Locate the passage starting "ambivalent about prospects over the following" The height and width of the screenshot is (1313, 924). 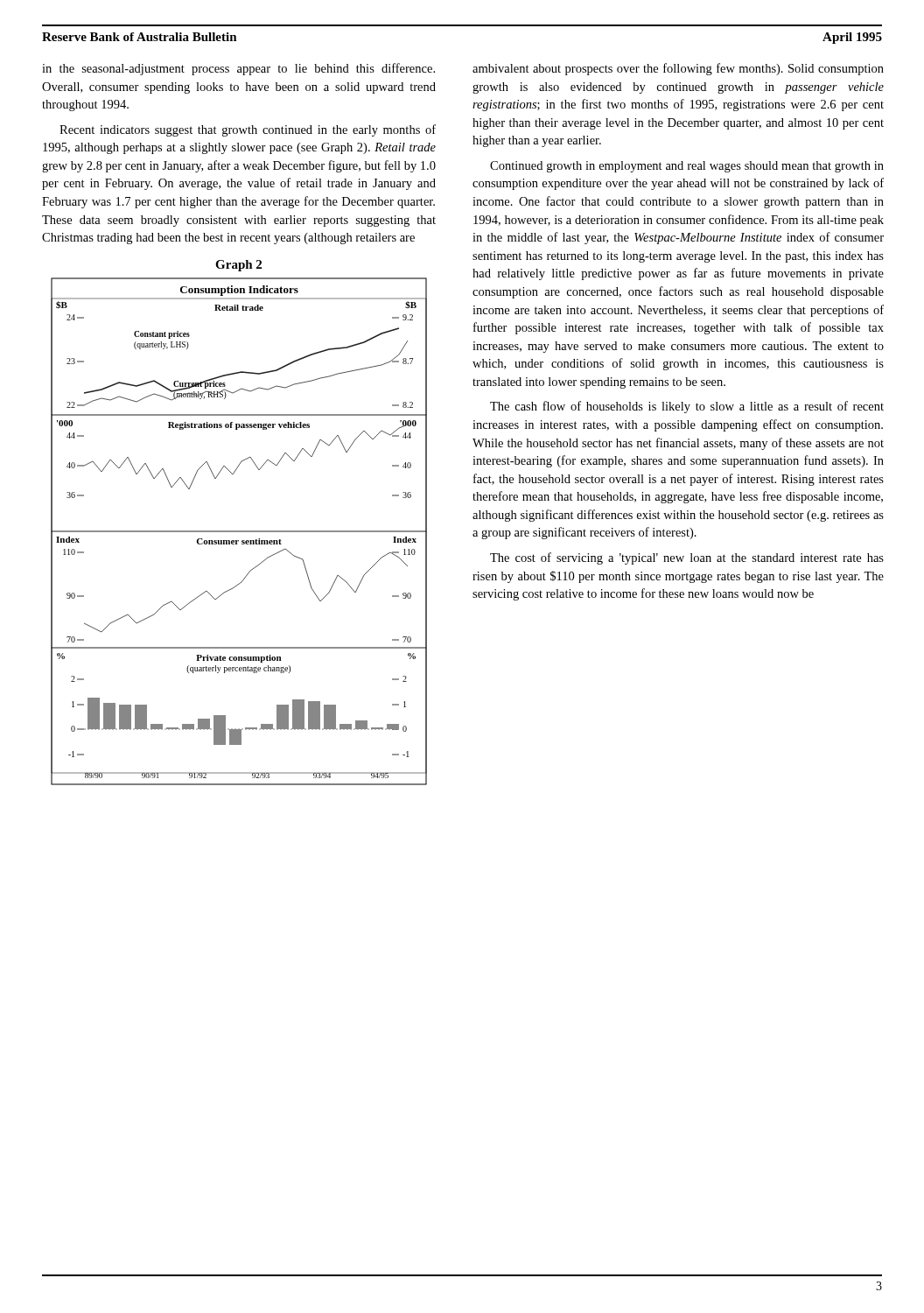[678, 105]
